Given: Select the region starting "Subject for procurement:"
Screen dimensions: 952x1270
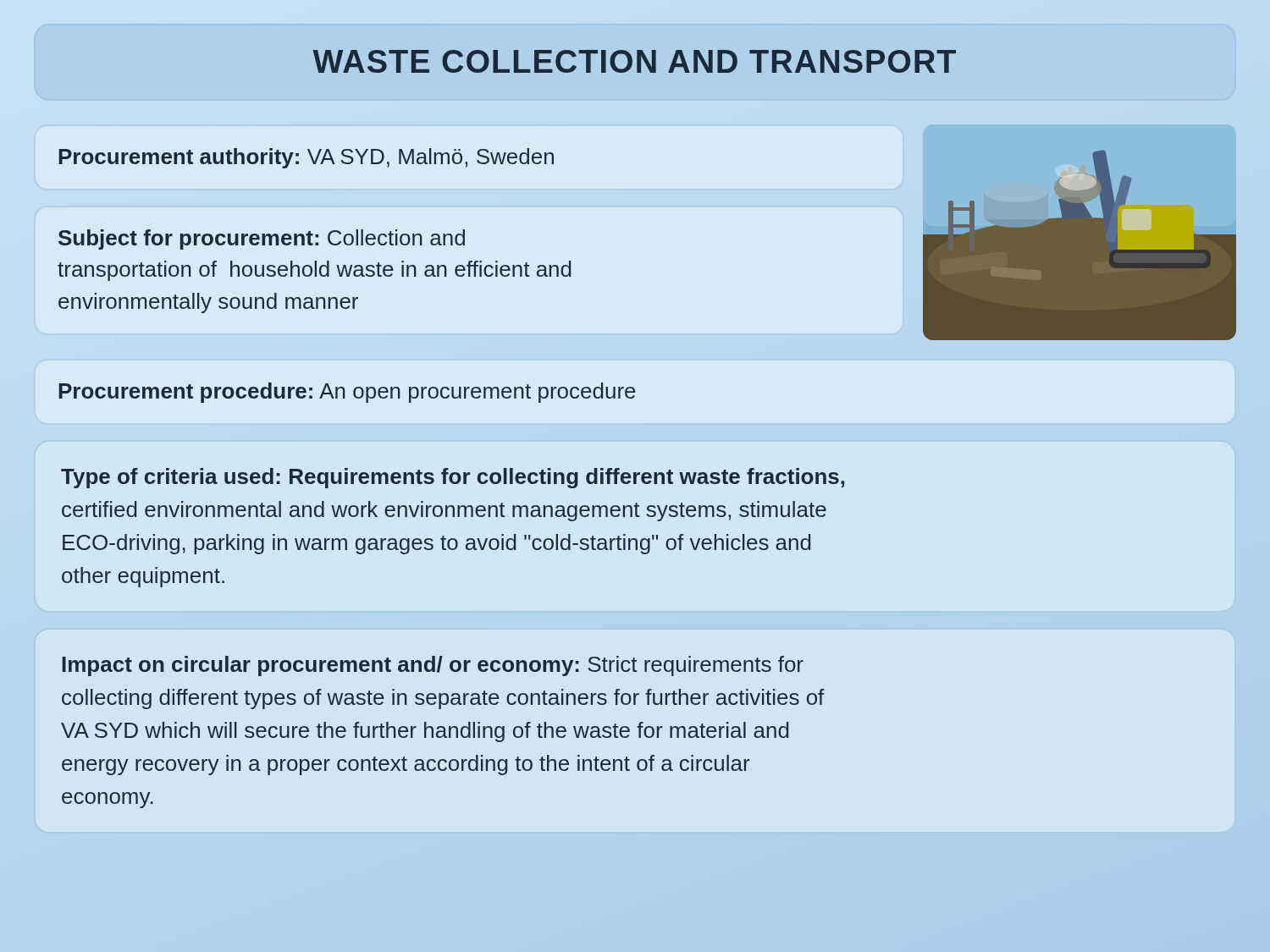Looking at the screenshot, I should point(315,269).
